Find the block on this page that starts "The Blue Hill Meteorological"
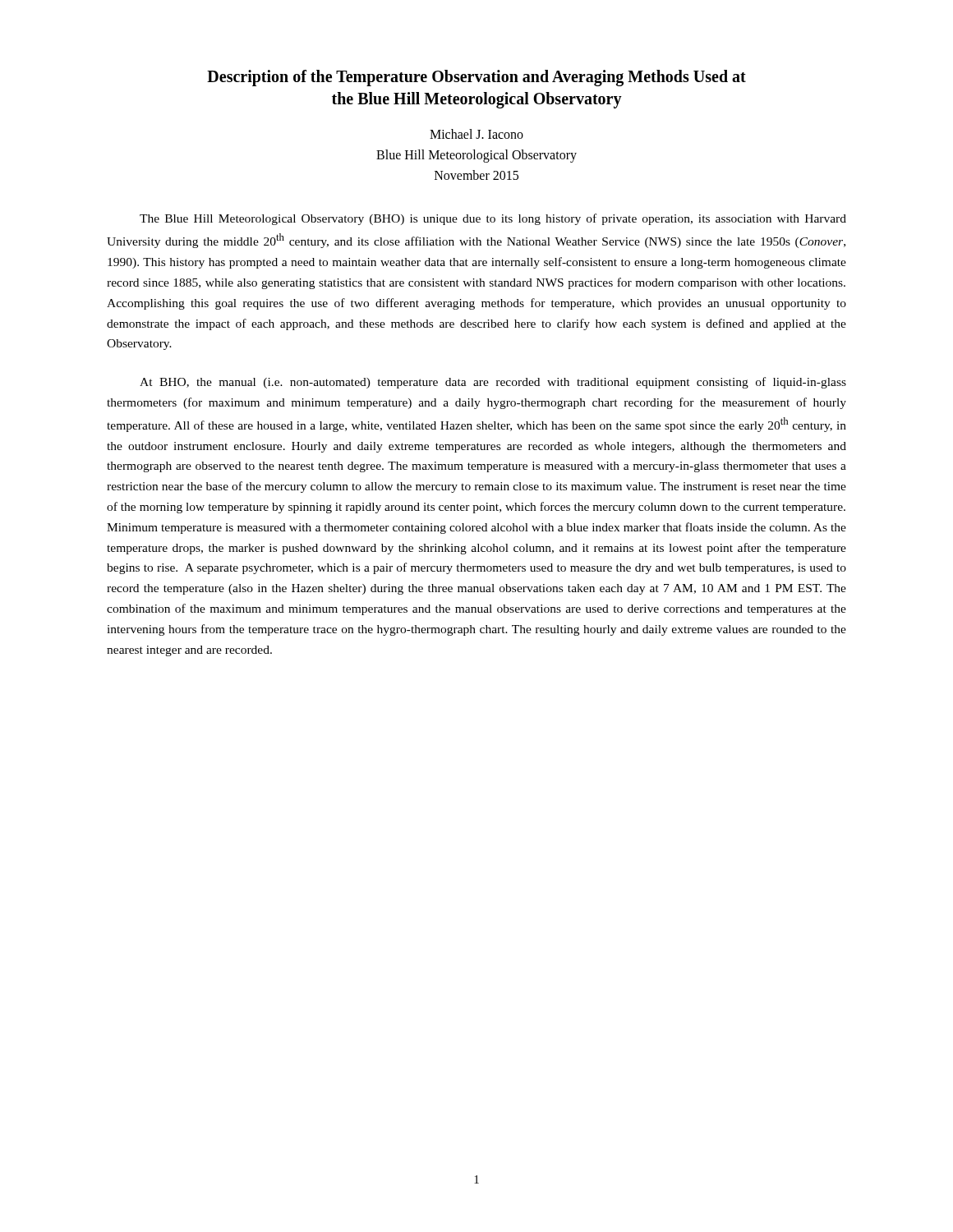This screenshot has height=1232, width=953. (476, 281)
